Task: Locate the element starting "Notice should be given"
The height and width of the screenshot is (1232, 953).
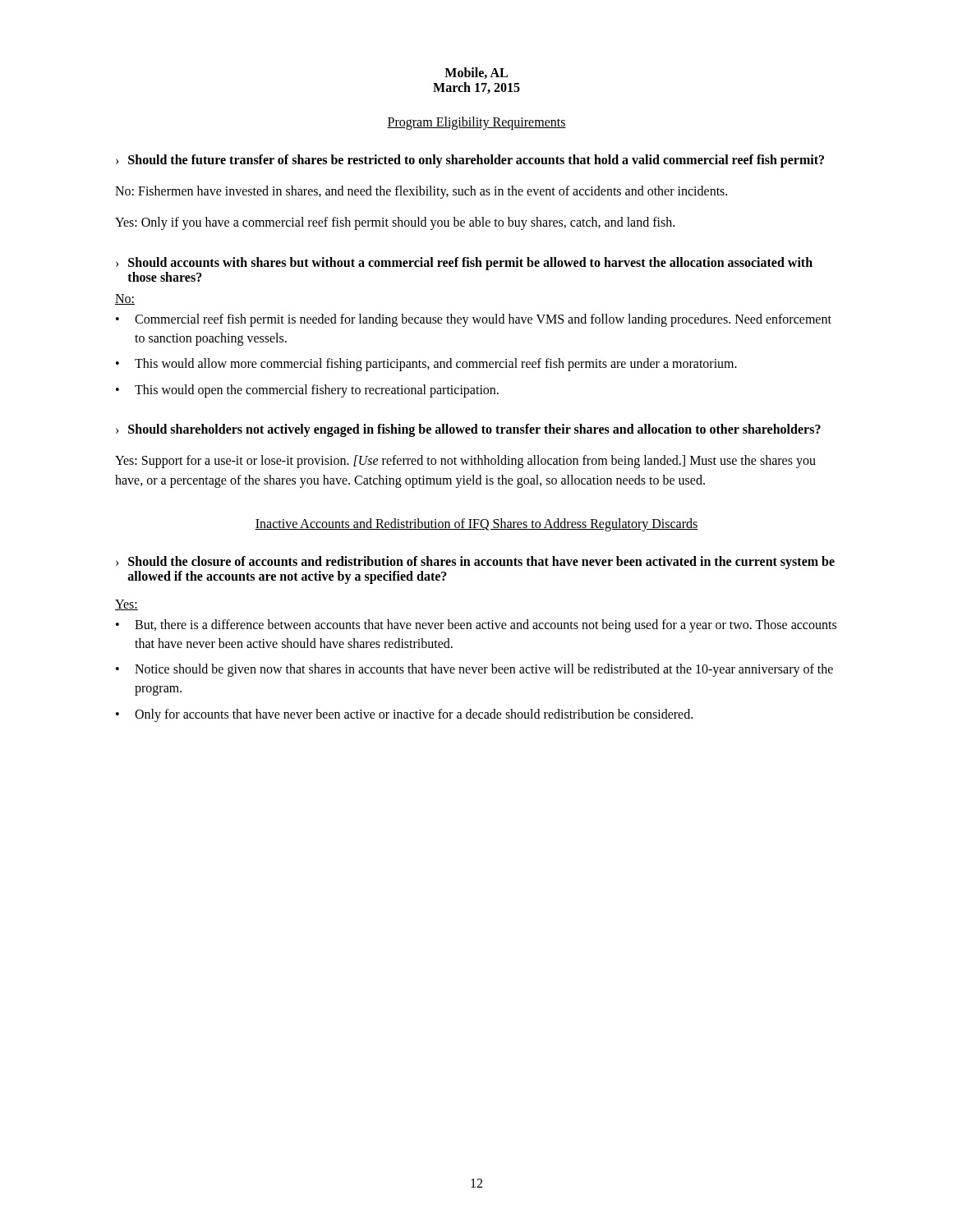Action: click(x=484, y=679)
